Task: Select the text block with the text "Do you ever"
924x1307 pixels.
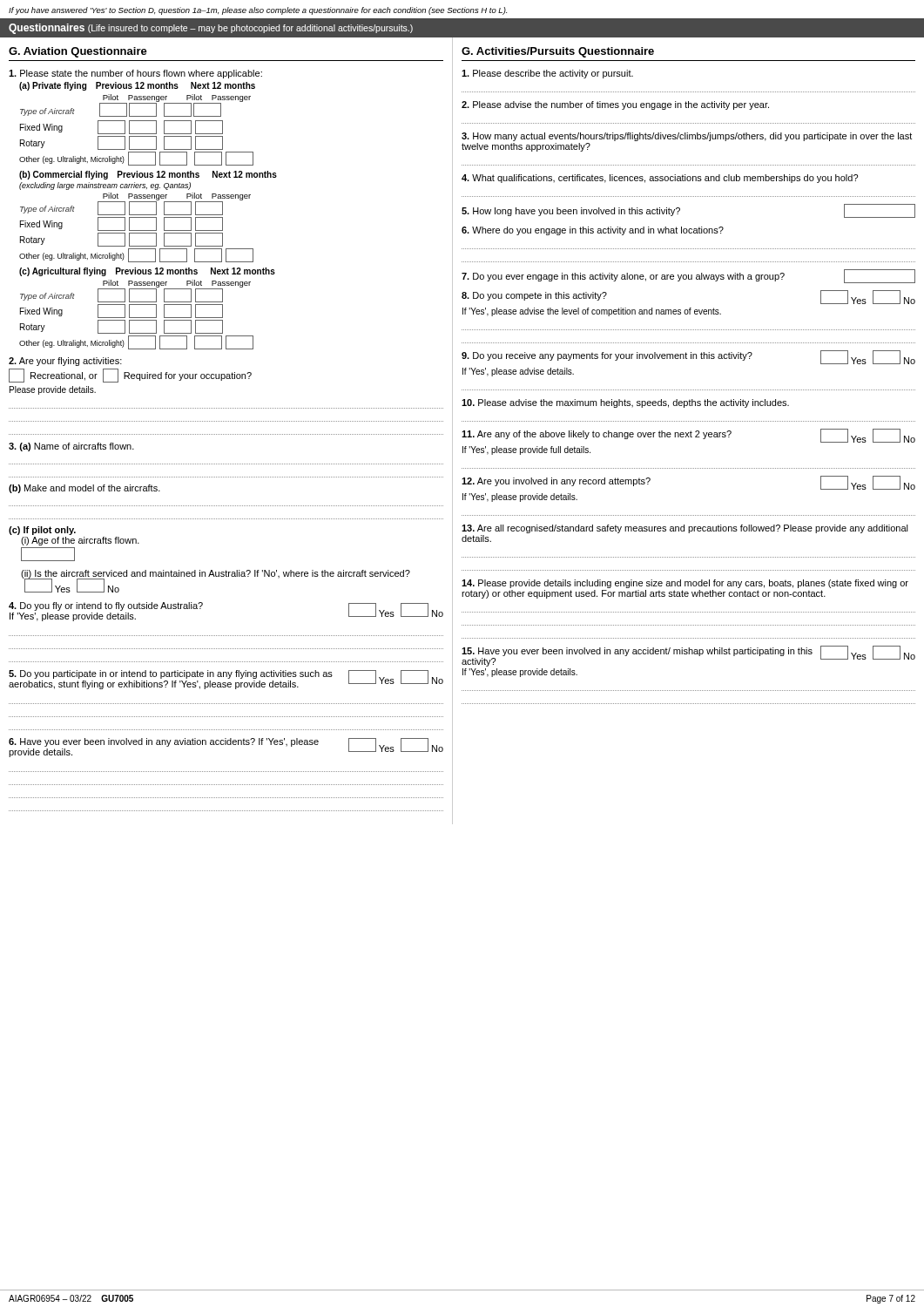Action: [x=688, y=276]
